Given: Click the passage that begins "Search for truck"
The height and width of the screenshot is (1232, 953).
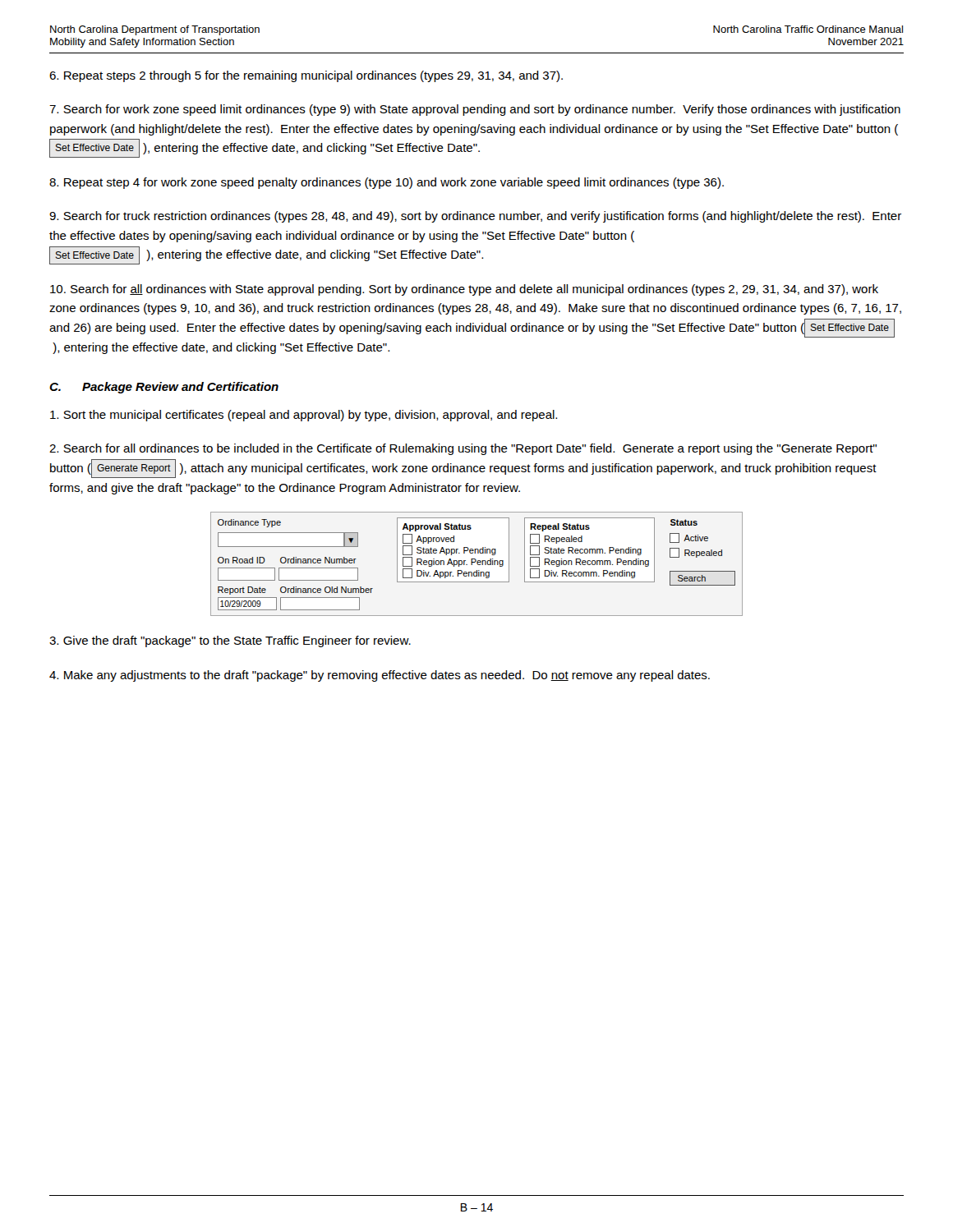Looking at the screenshot, I should pos(475,237).
